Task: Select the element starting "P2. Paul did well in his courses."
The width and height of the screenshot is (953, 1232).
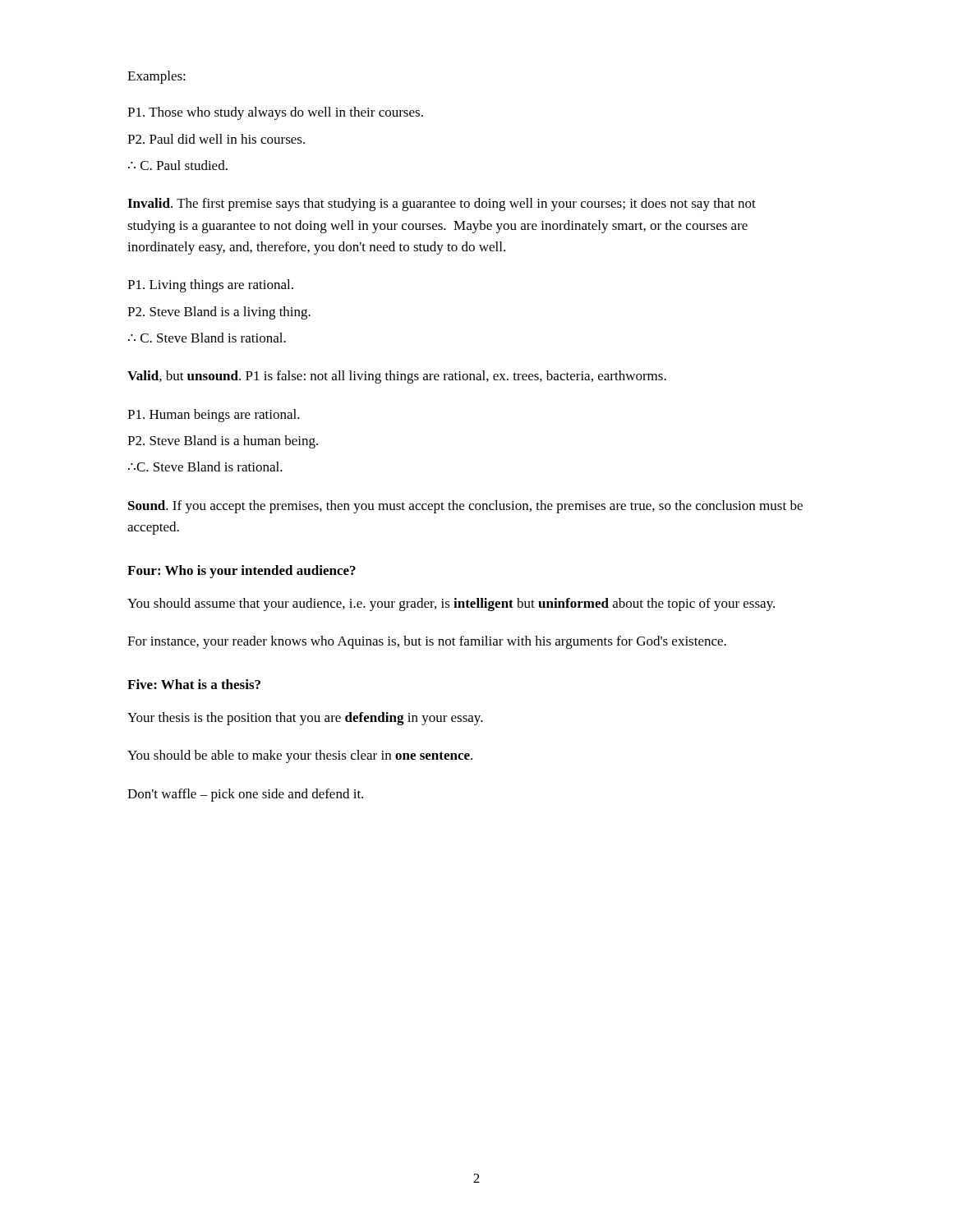Action: click(216, 139)
